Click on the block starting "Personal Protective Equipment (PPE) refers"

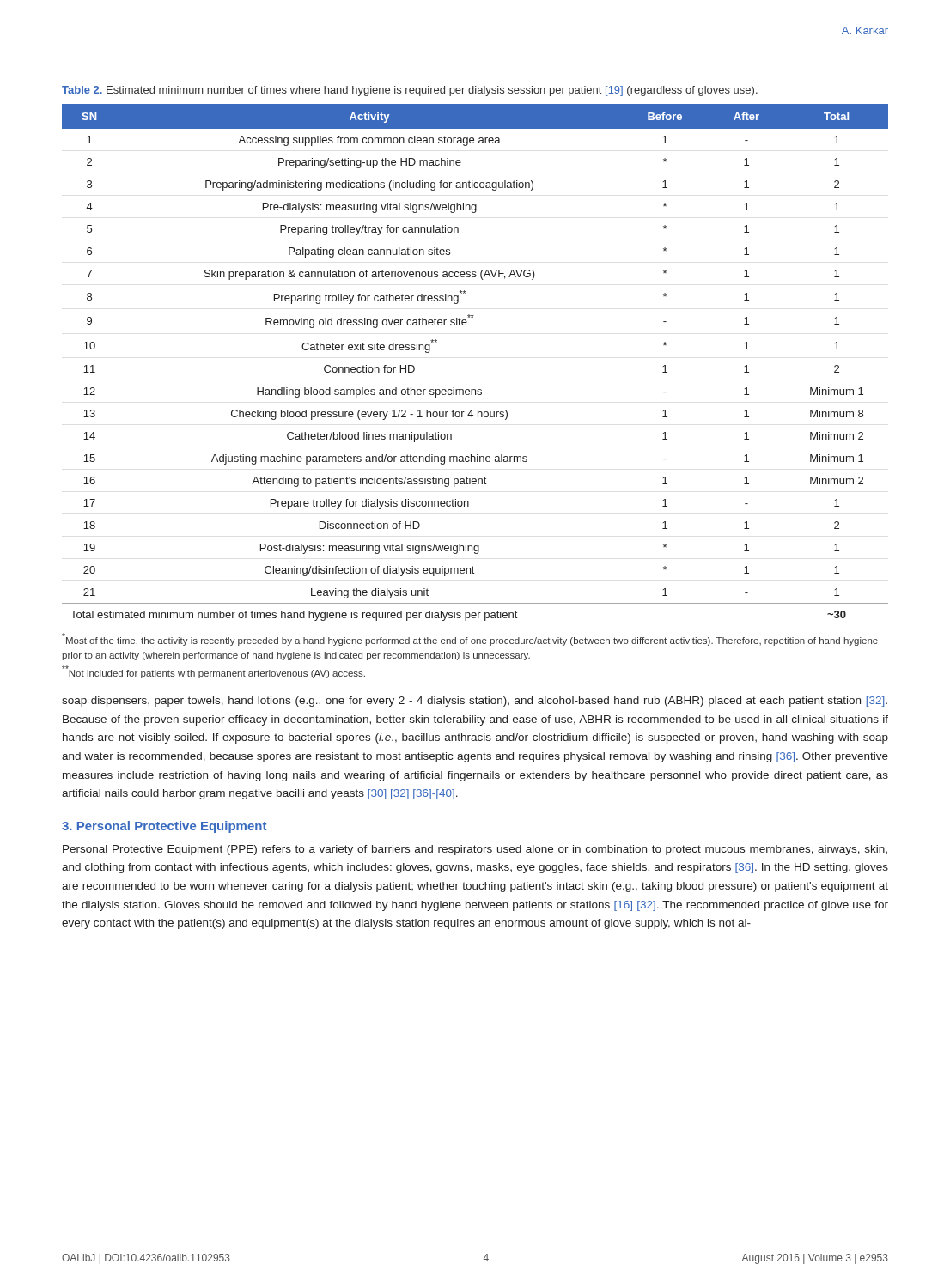coord(475,886)
